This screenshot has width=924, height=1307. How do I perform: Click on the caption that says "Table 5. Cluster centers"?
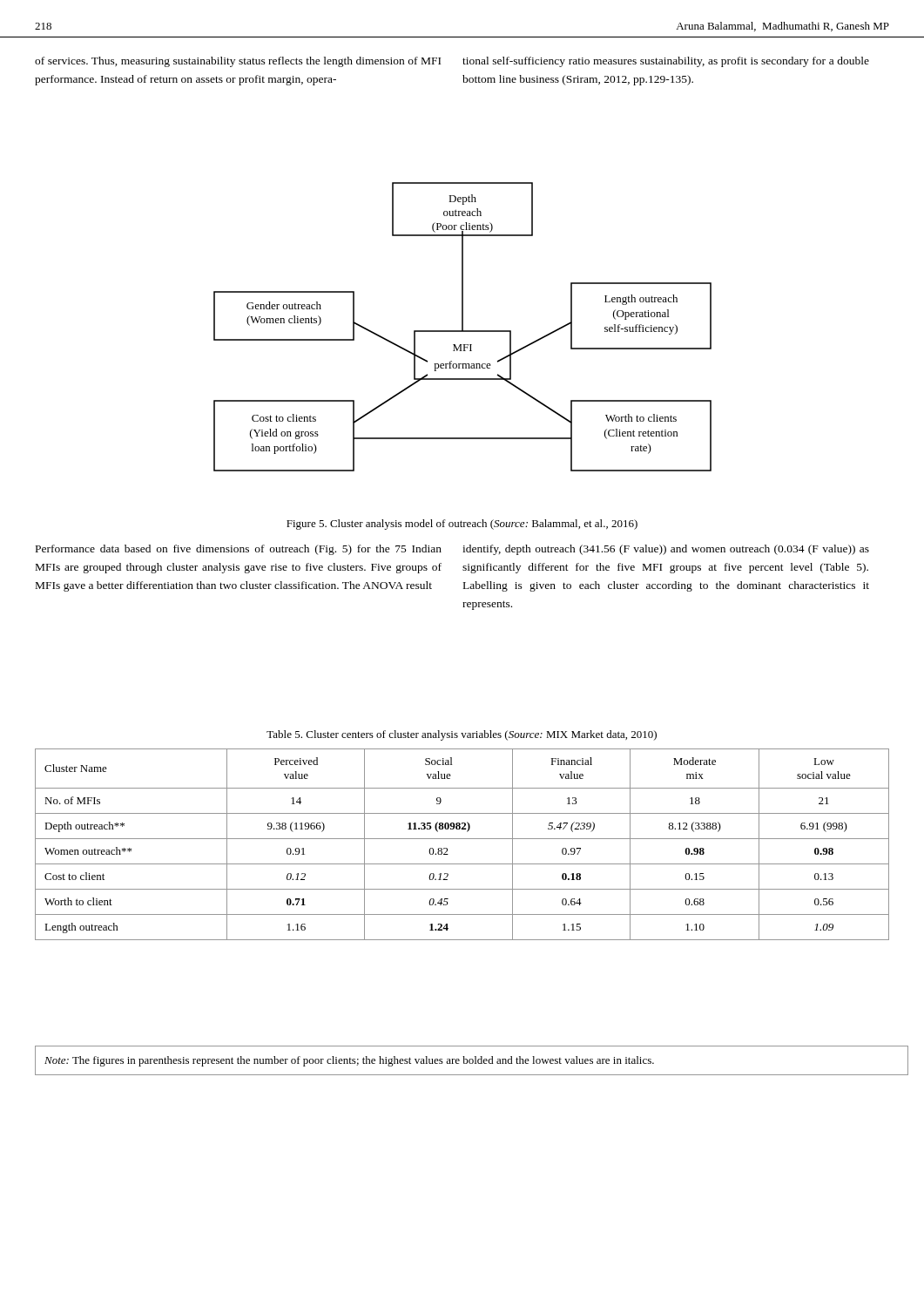point(462,734)
